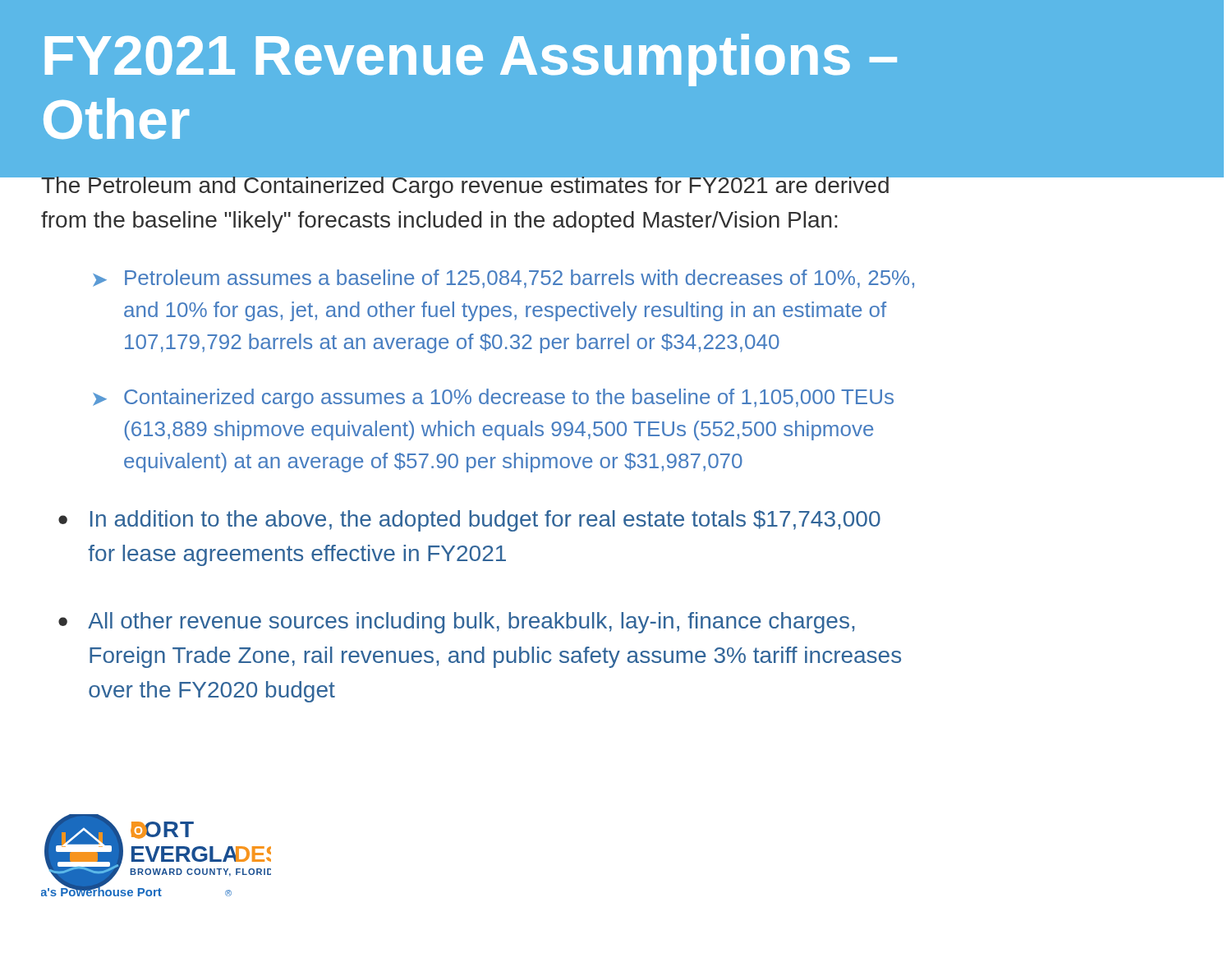This screenshot has width=1232, height=953.
Task: Find the passage starting "➤ Petroleum assumes a baseline of 125,084,752"
Action: [x=503, y=310]
